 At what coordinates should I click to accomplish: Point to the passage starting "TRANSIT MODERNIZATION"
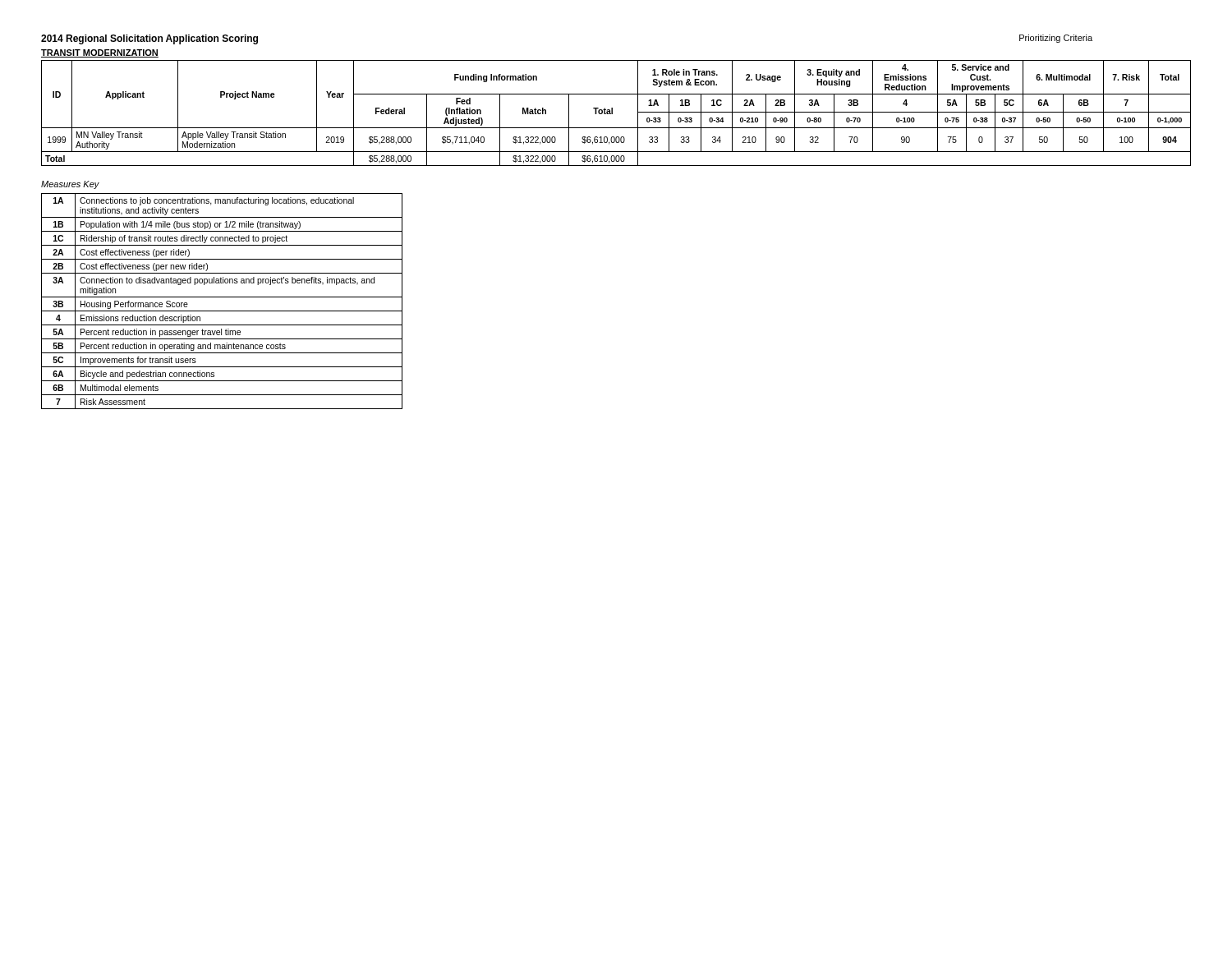tap(100, 53)
